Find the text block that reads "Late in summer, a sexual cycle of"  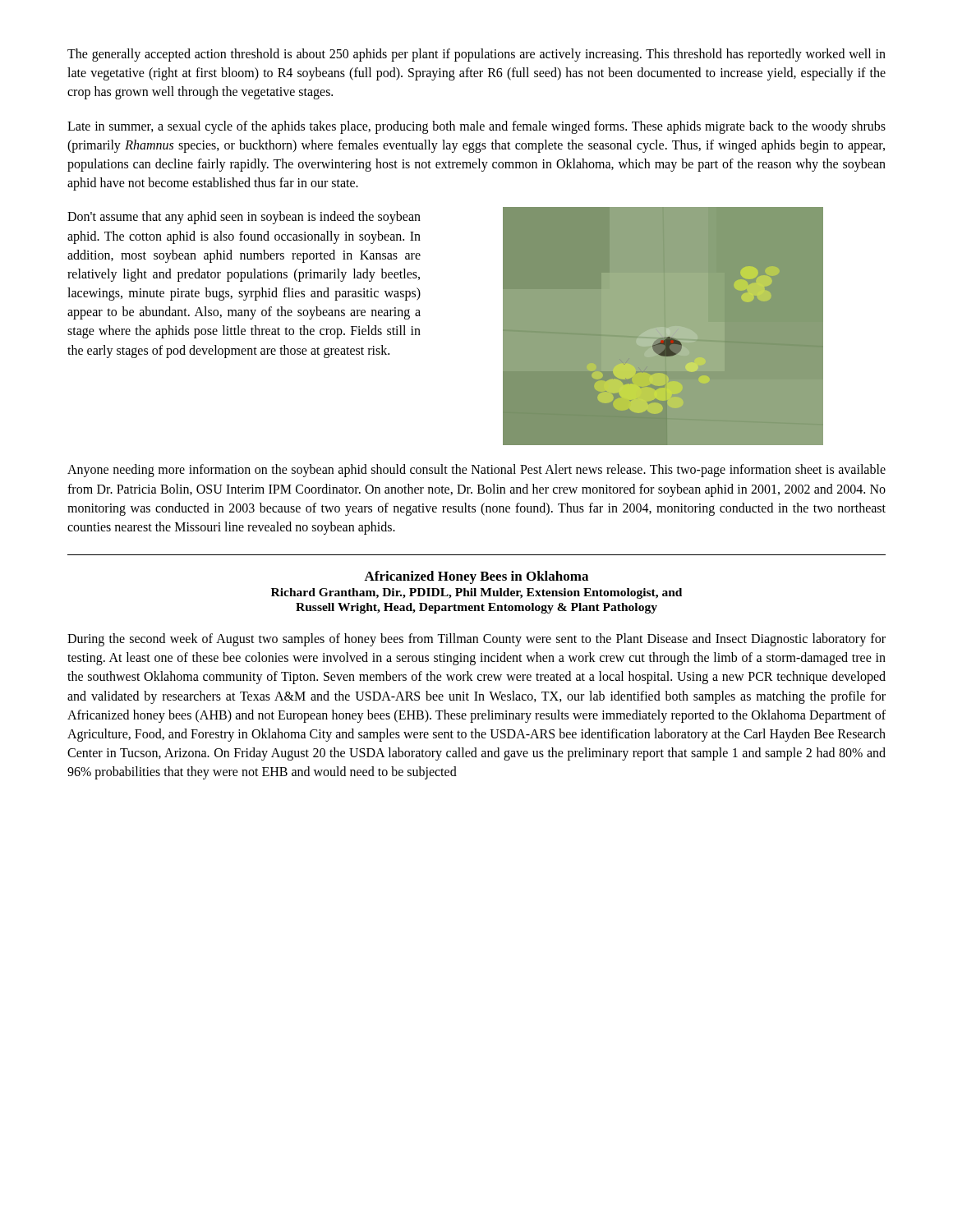click(476, 154)
